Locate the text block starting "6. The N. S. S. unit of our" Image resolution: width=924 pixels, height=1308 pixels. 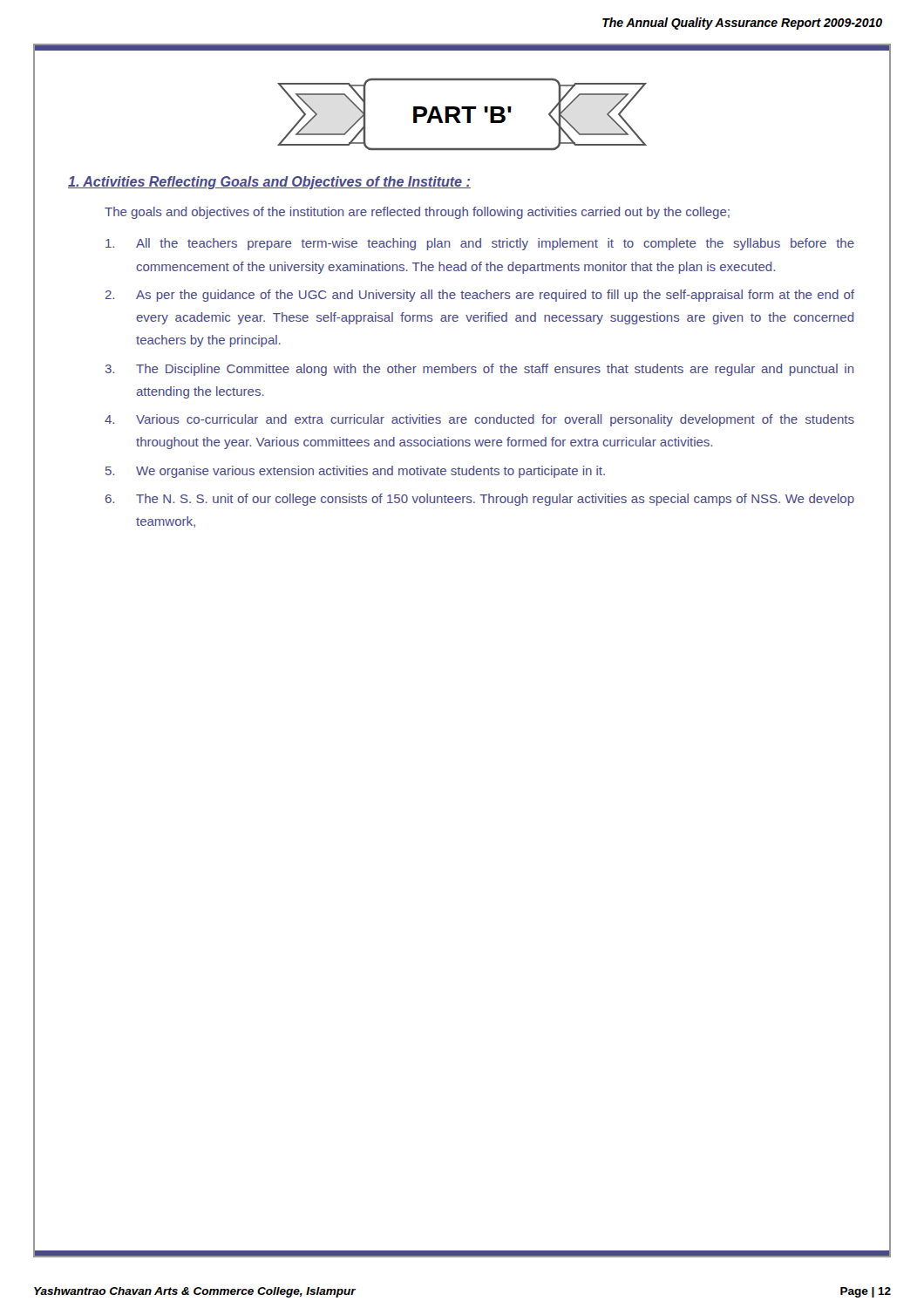[479, 510]
